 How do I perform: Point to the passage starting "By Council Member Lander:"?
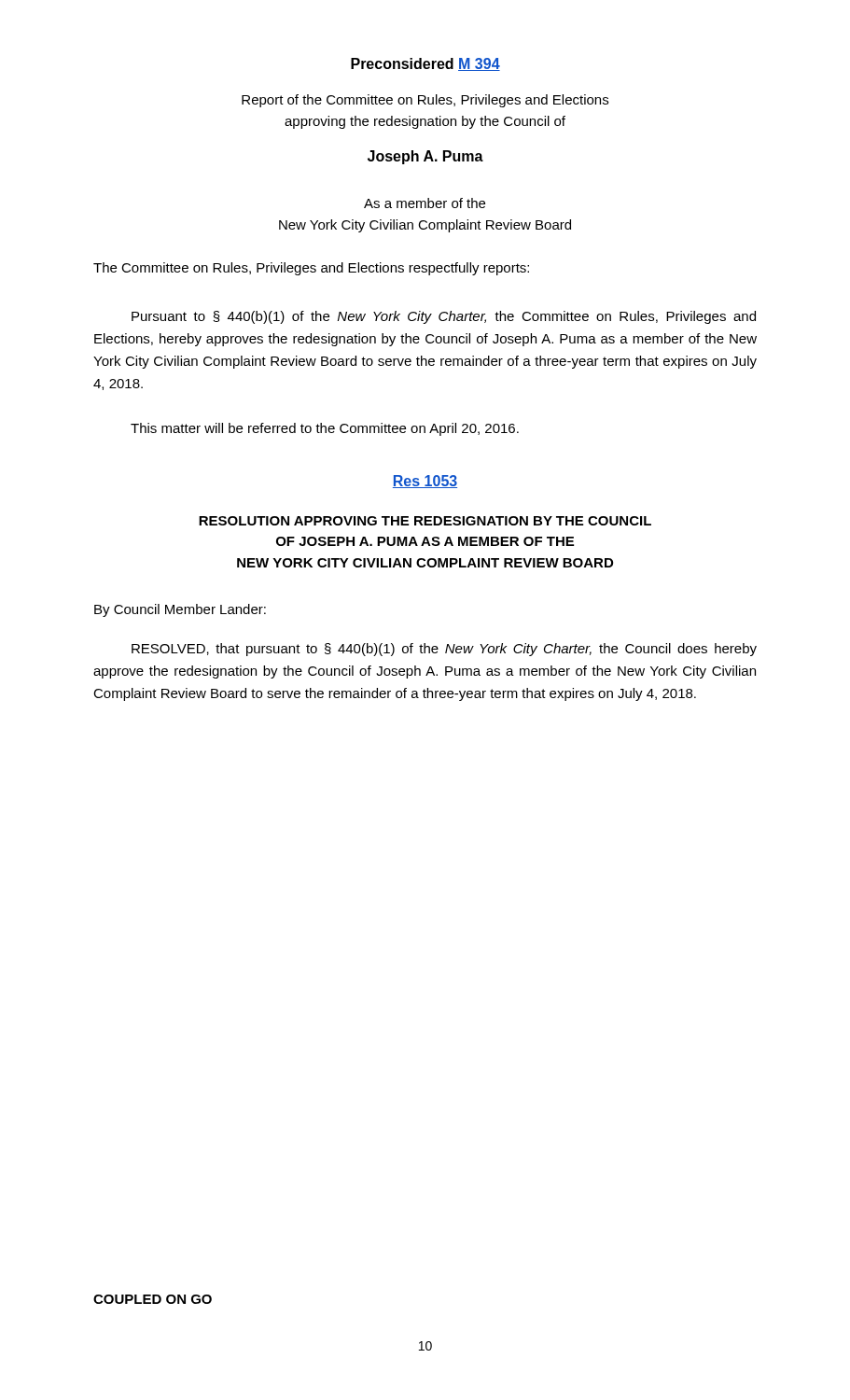180,609
